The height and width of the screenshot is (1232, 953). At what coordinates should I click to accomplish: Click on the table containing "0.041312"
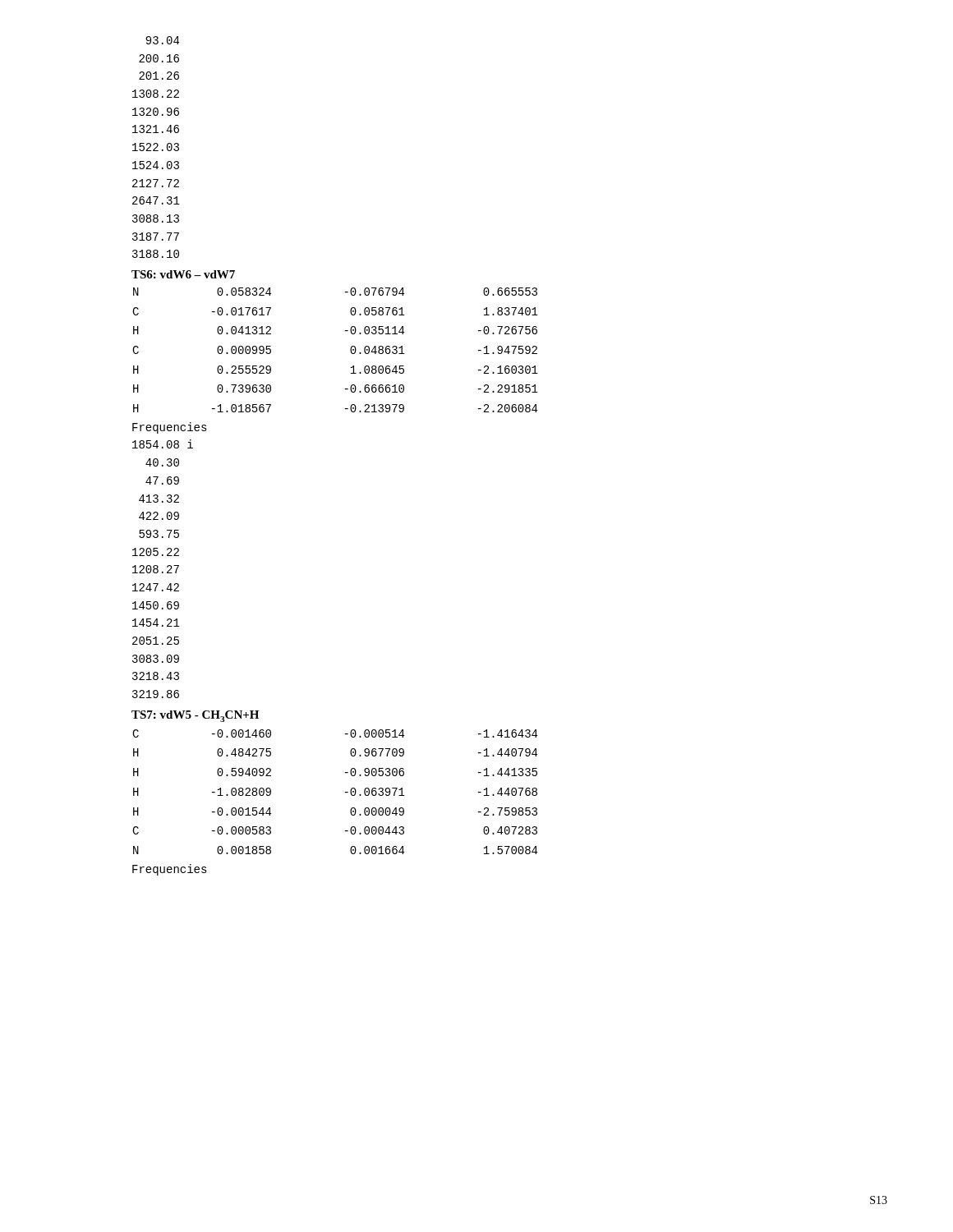tap(378, 351)
